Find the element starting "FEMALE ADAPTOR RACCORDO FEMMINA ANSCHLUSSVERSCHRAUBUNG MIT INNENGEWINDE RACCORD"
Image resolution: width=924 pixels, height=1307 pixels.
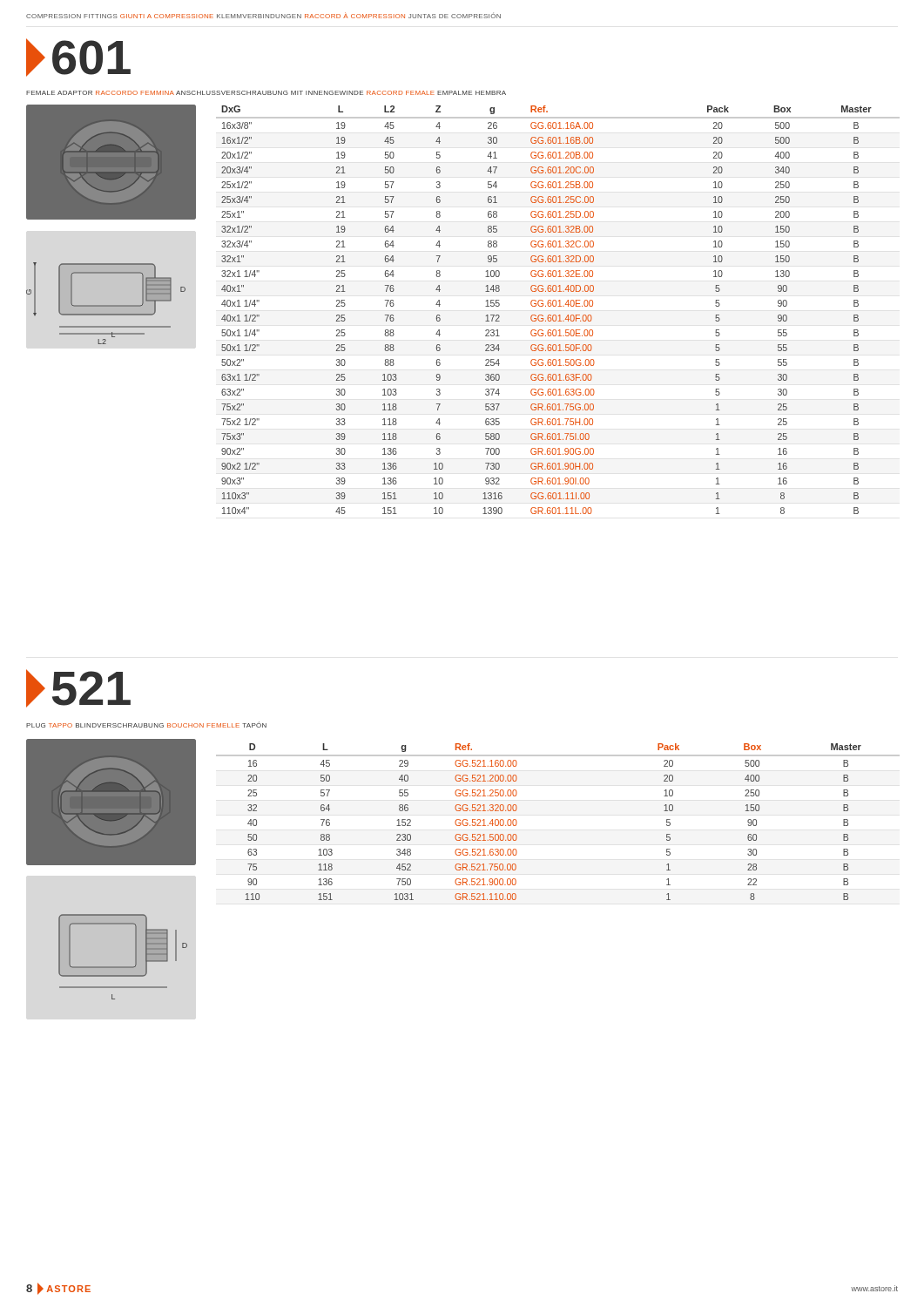click(266, 93)
